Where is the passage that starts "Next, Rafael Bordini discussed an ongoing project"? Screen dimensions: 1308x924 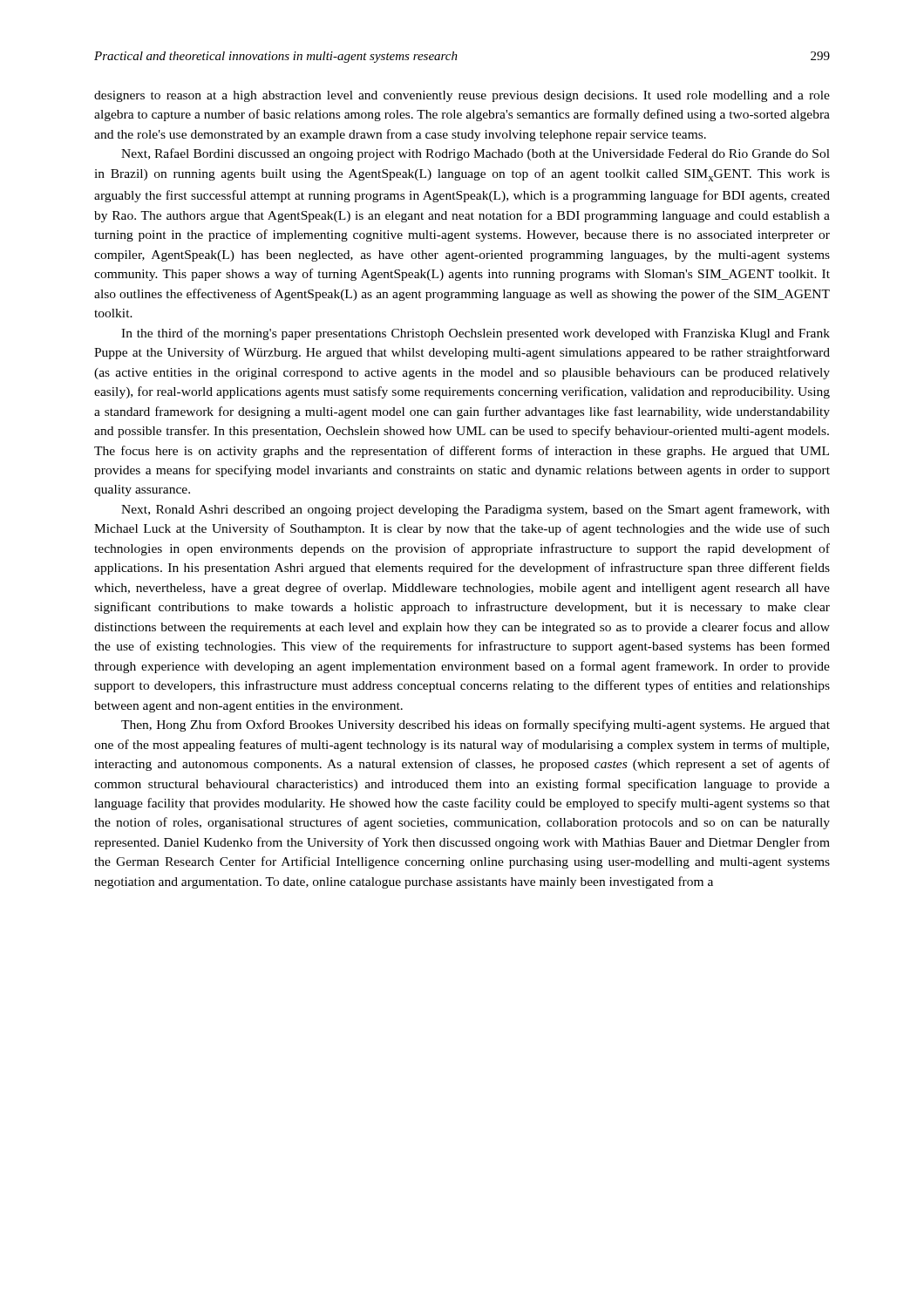(x=462, y=234)
